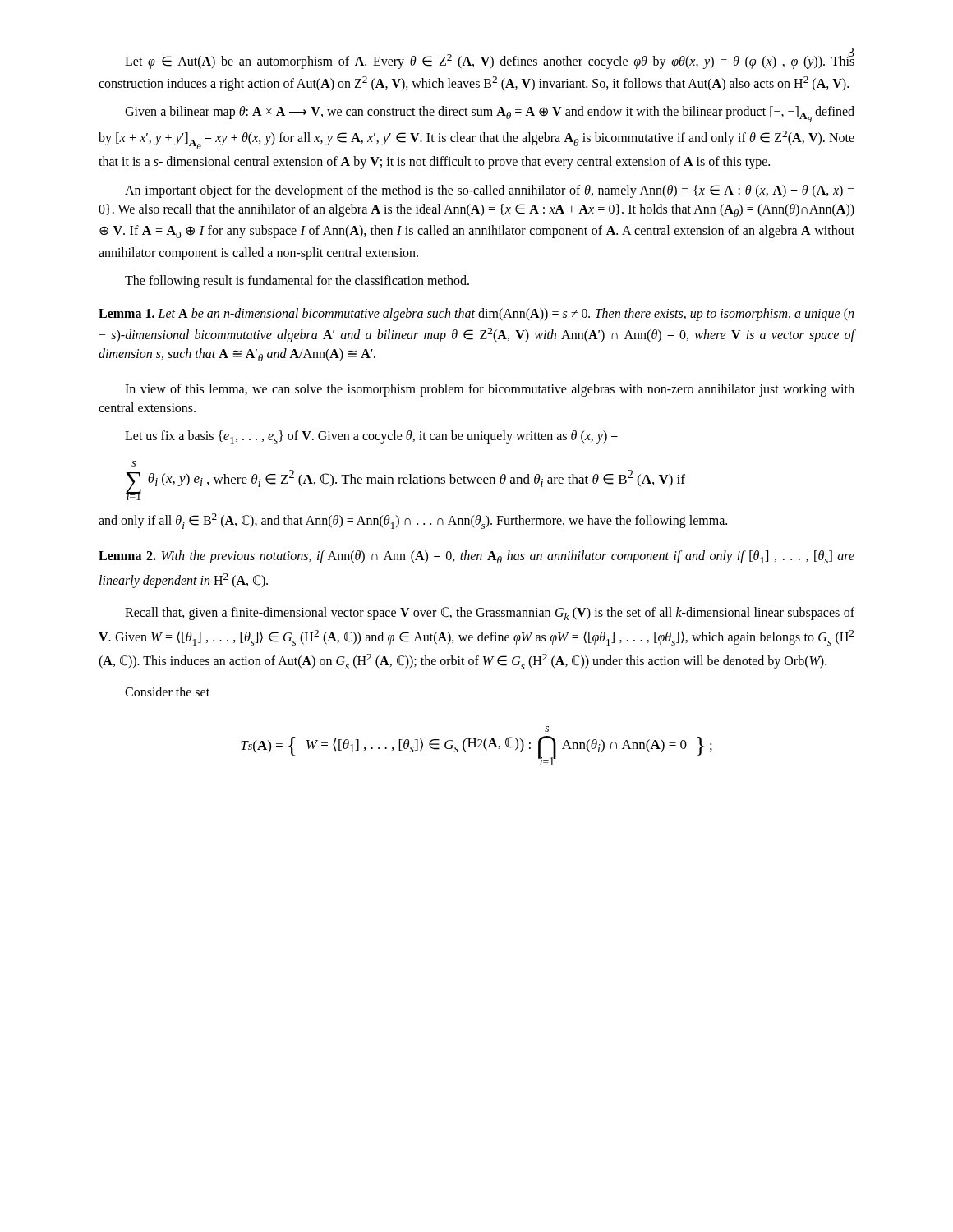Find the formula on this page that starts "Ts(A) = { W ="
The image size is (953, 1232).
476,746
